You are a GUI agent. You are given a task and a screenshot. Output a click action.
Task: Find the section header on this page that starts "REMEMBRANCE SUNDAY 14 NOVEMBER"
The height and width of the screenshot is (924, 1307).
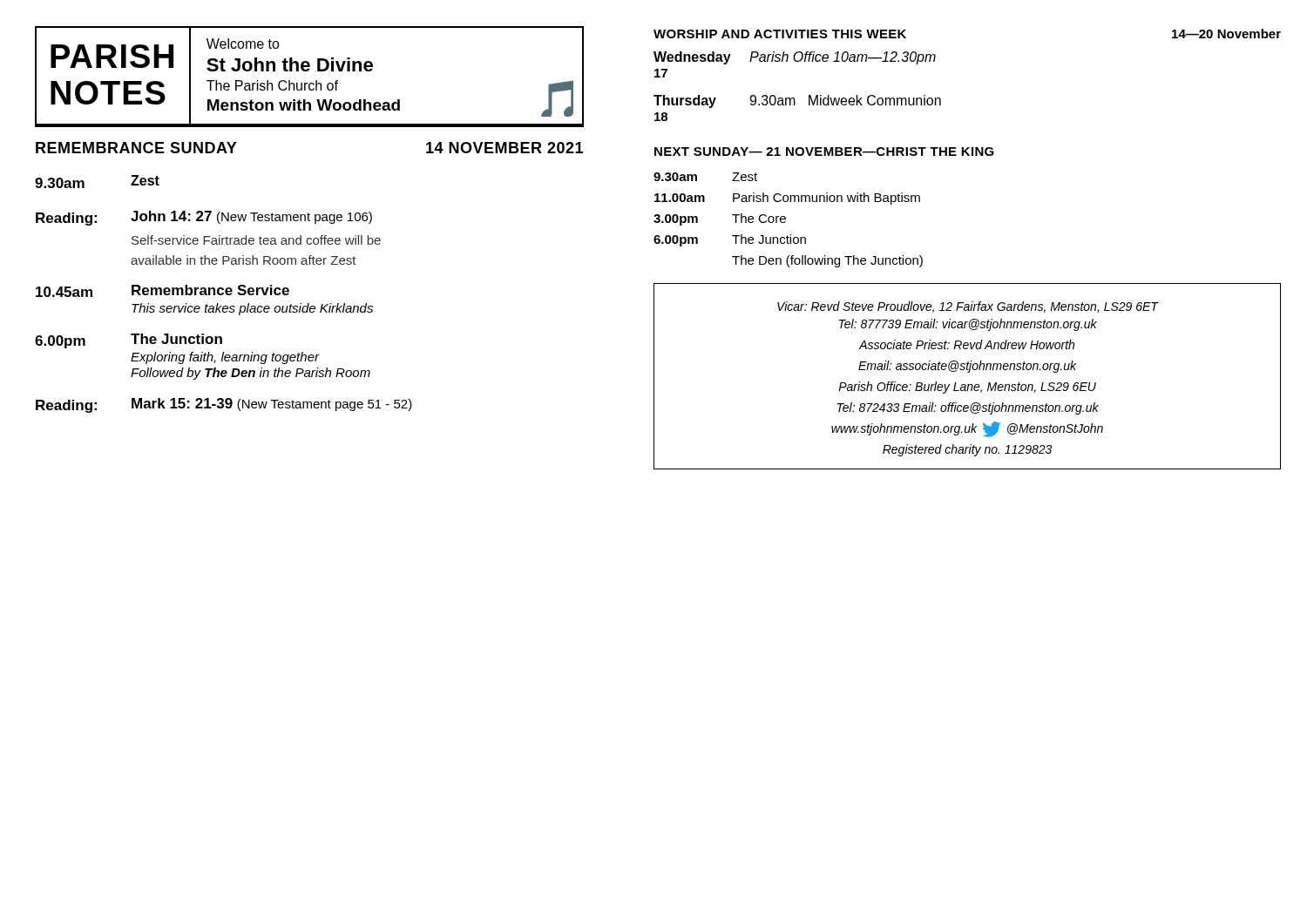136,148
